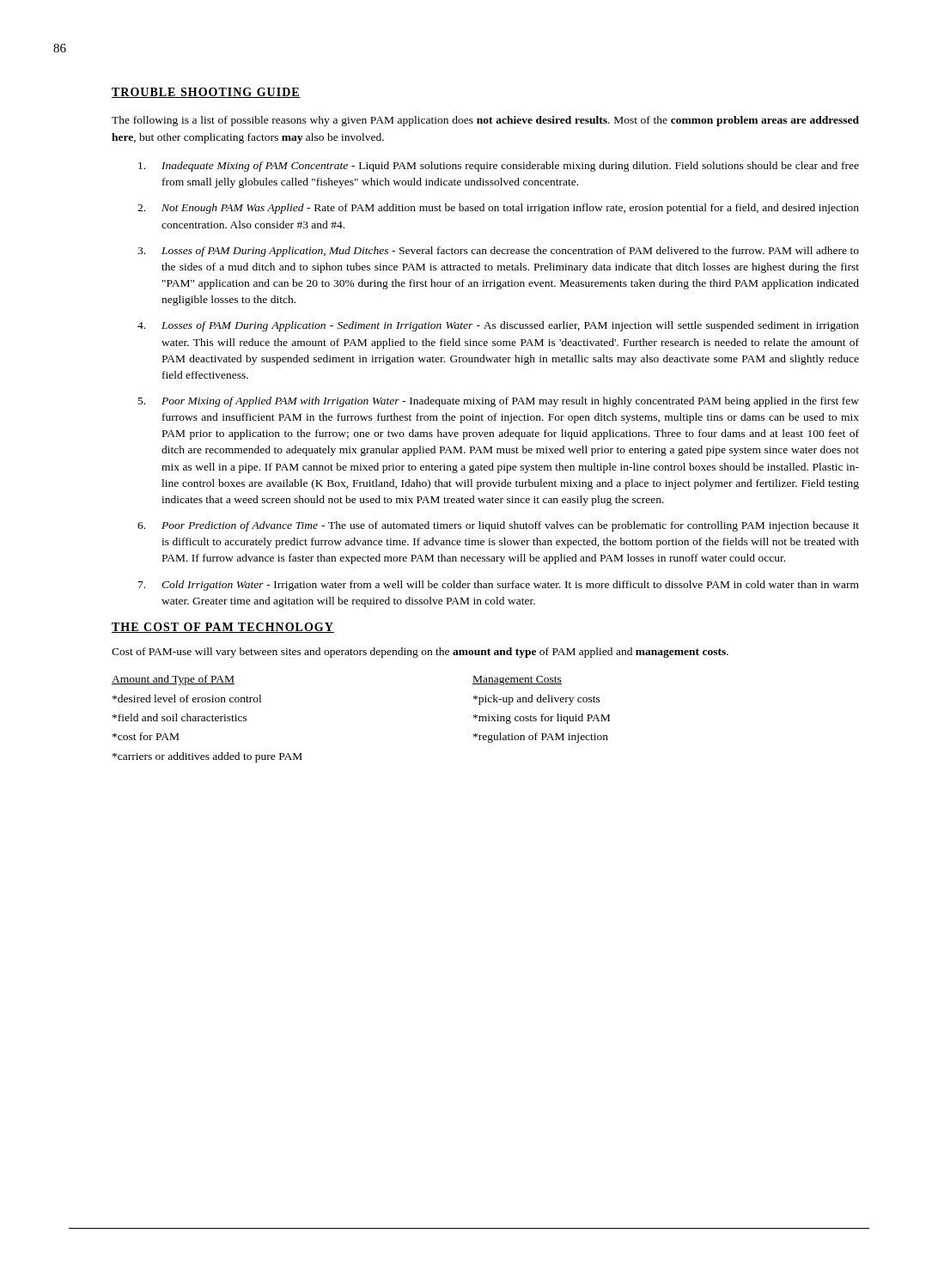Find the block on this page that starts "4. Losses of PAM"
938x1288 pixels.
point(498,350)
